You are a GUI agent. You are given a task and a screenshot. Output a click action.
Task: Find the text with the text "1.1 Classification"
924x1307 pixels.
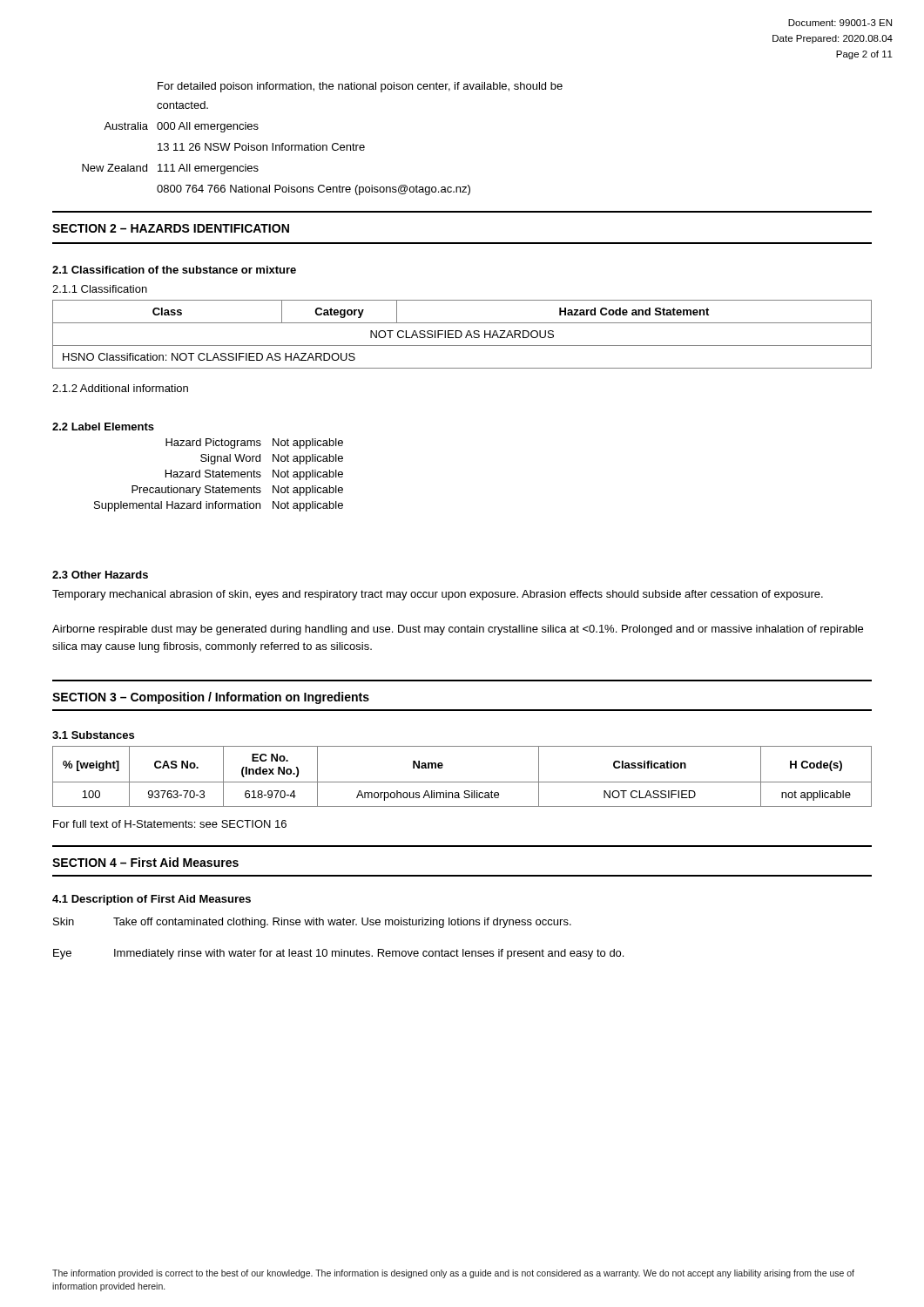click(100, 289)
